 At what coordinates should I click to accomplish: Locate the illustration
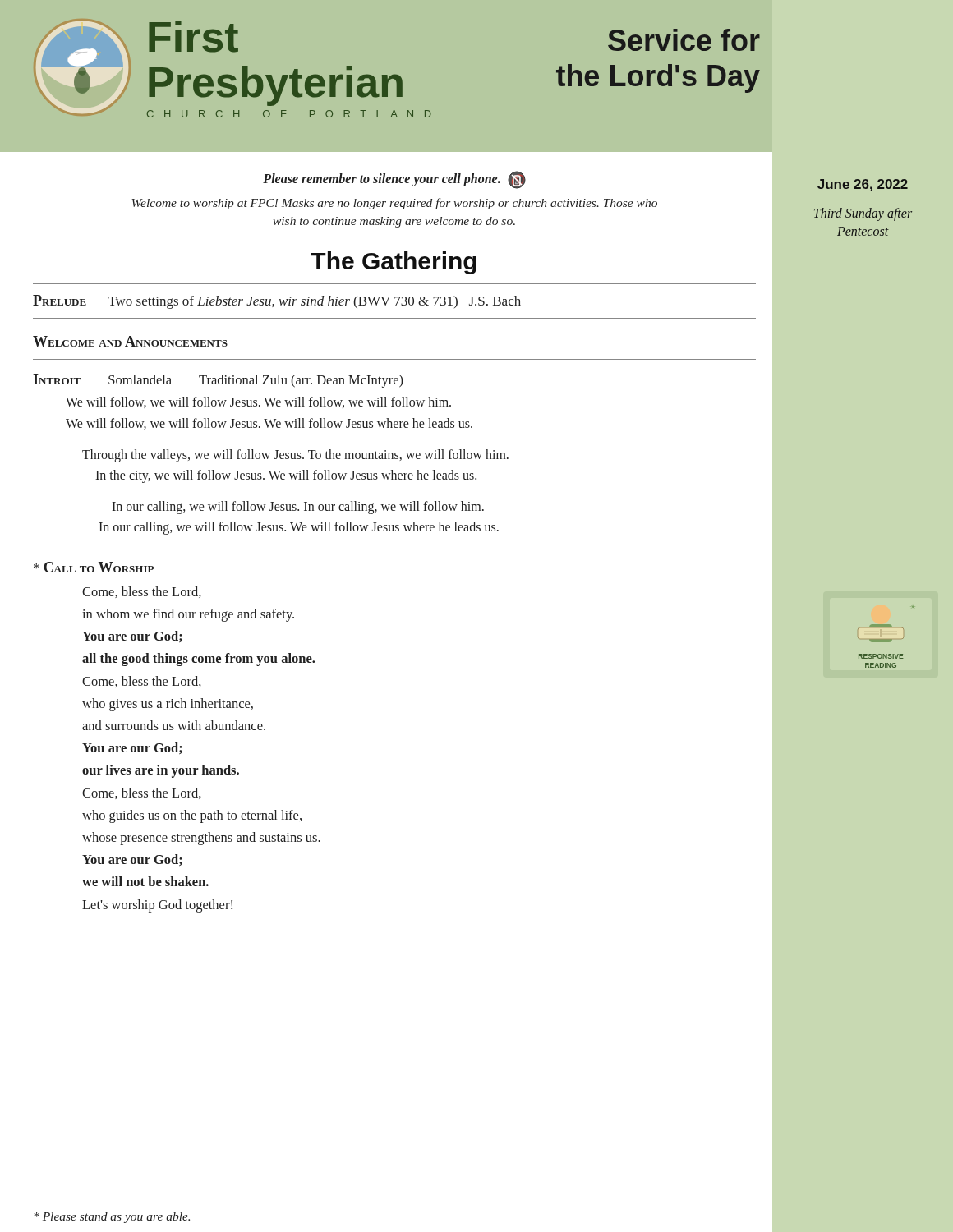881,634
